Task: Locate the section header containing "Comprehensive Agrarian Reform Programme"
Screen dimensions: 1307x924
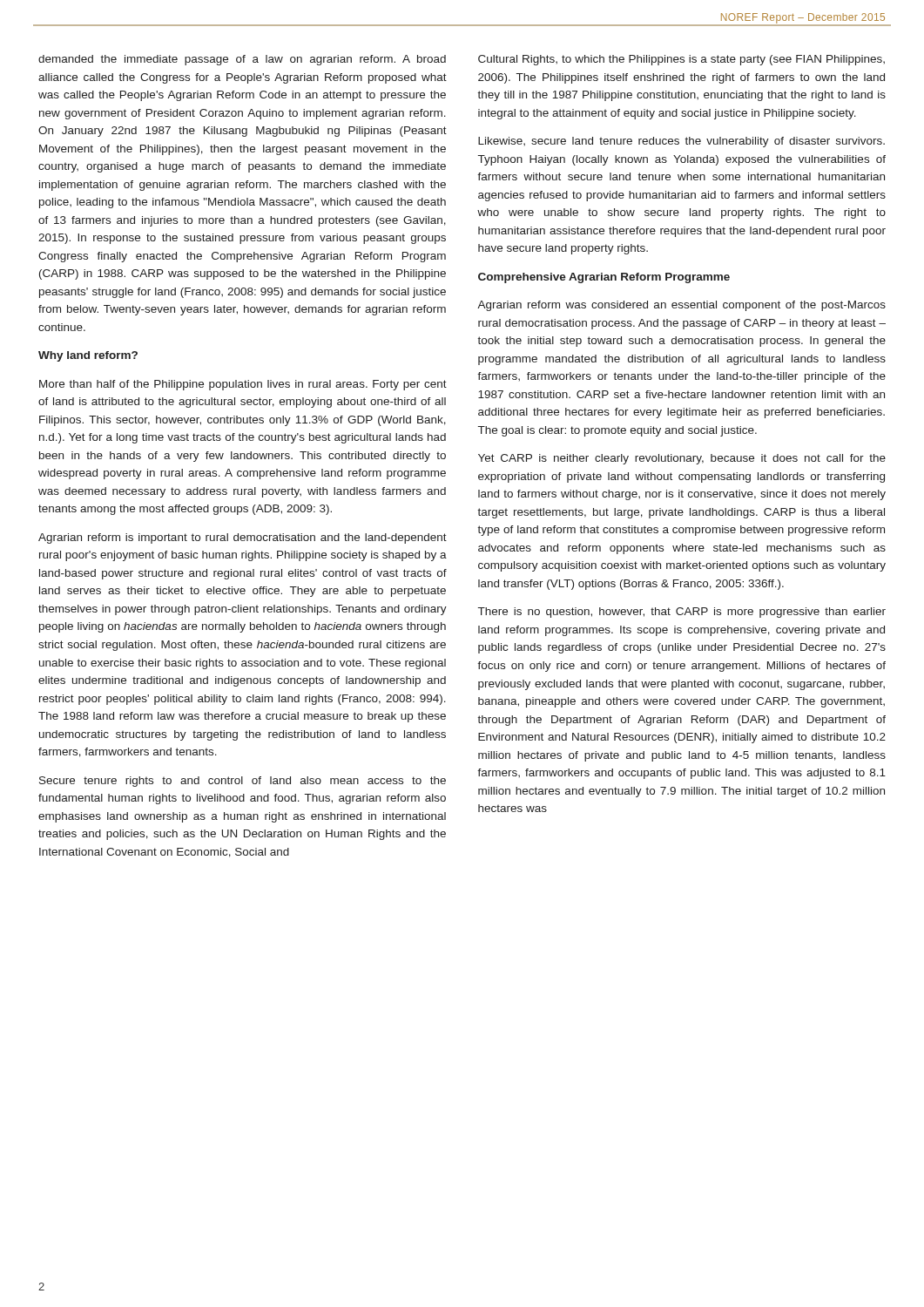Action: 682,277
